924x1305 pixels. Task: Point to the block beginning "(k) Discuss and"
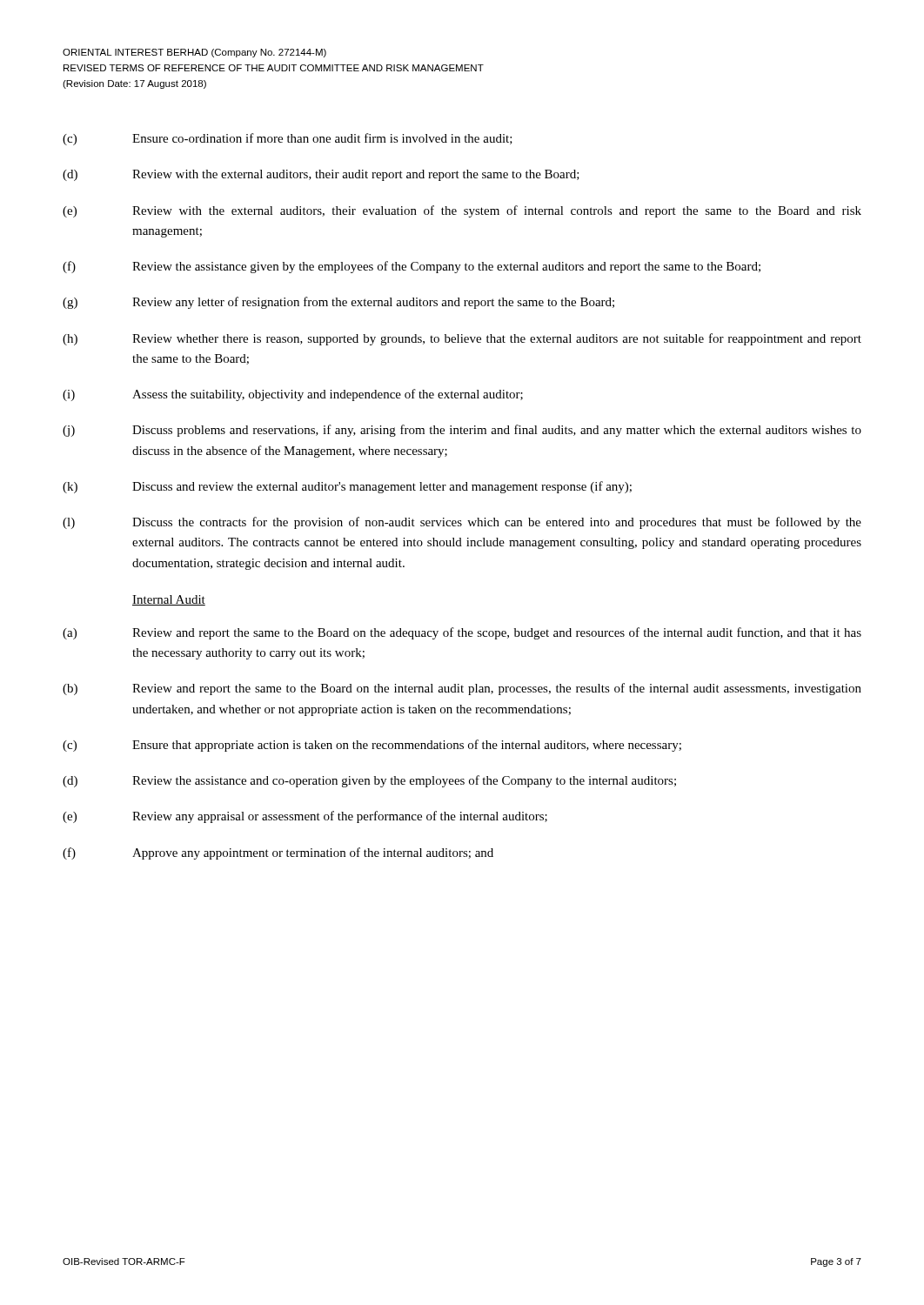462,487
